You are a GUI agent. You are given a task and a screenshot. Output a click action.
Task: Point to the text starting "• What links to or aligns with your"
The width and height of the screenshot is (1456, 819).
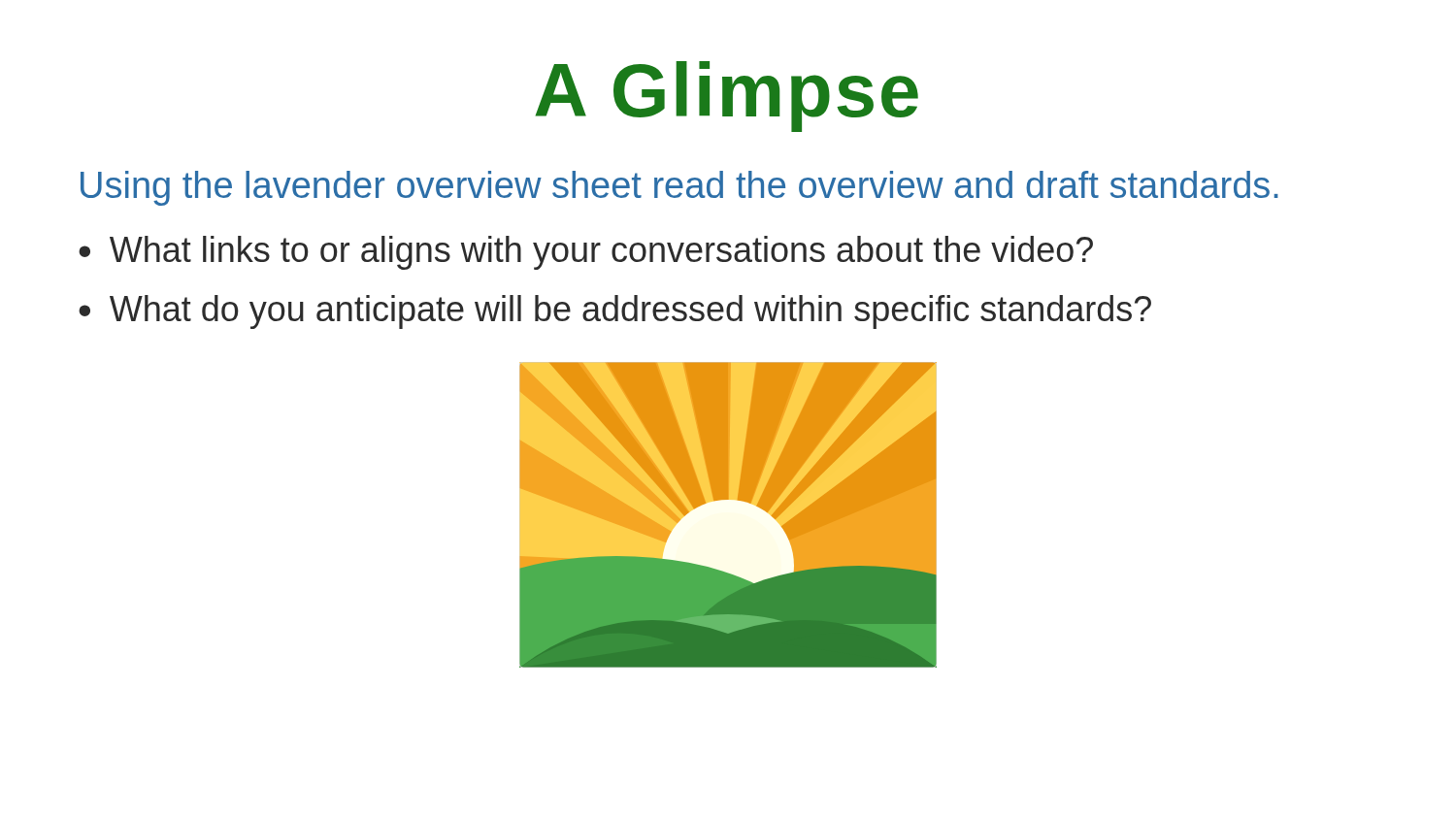point(586,252)
